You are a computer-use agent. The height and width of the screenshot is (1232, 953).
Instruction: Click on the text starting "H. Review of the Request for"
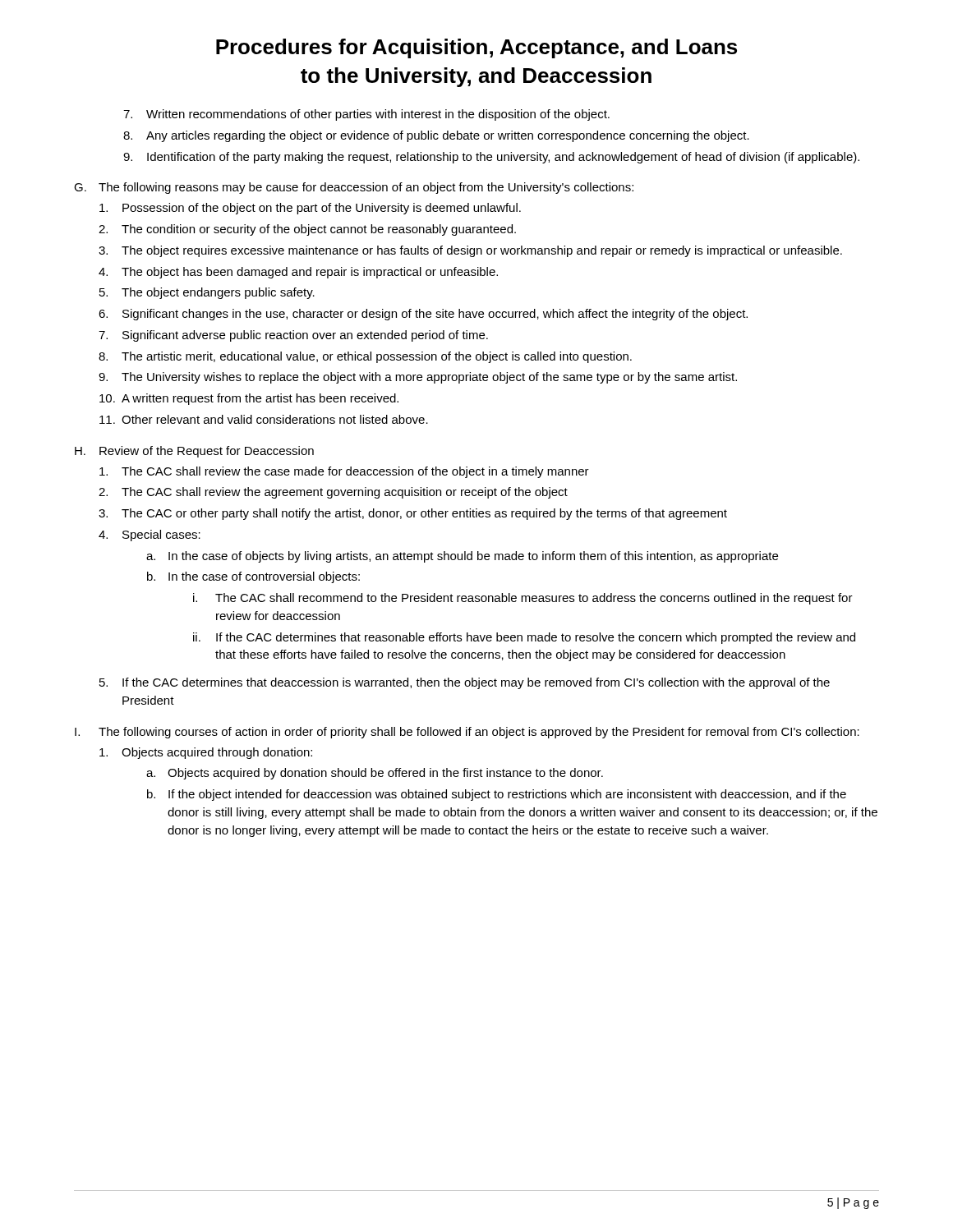pyautogui.click(x=194, y=452)
